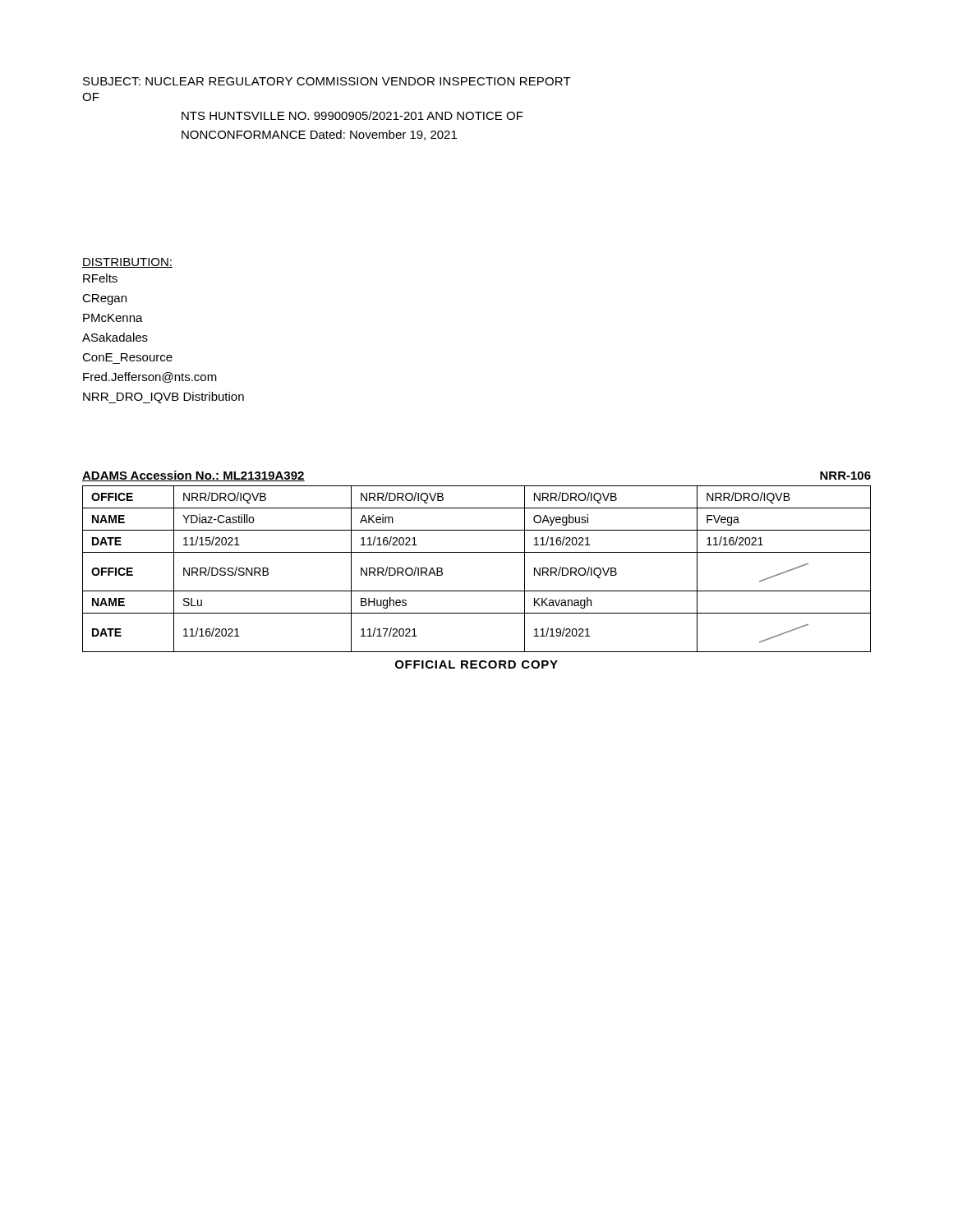Where does it say "OFFICIAL RECORD COPY"?
Viewport: 953px width, 1232px height.
[x=476, y=664]
